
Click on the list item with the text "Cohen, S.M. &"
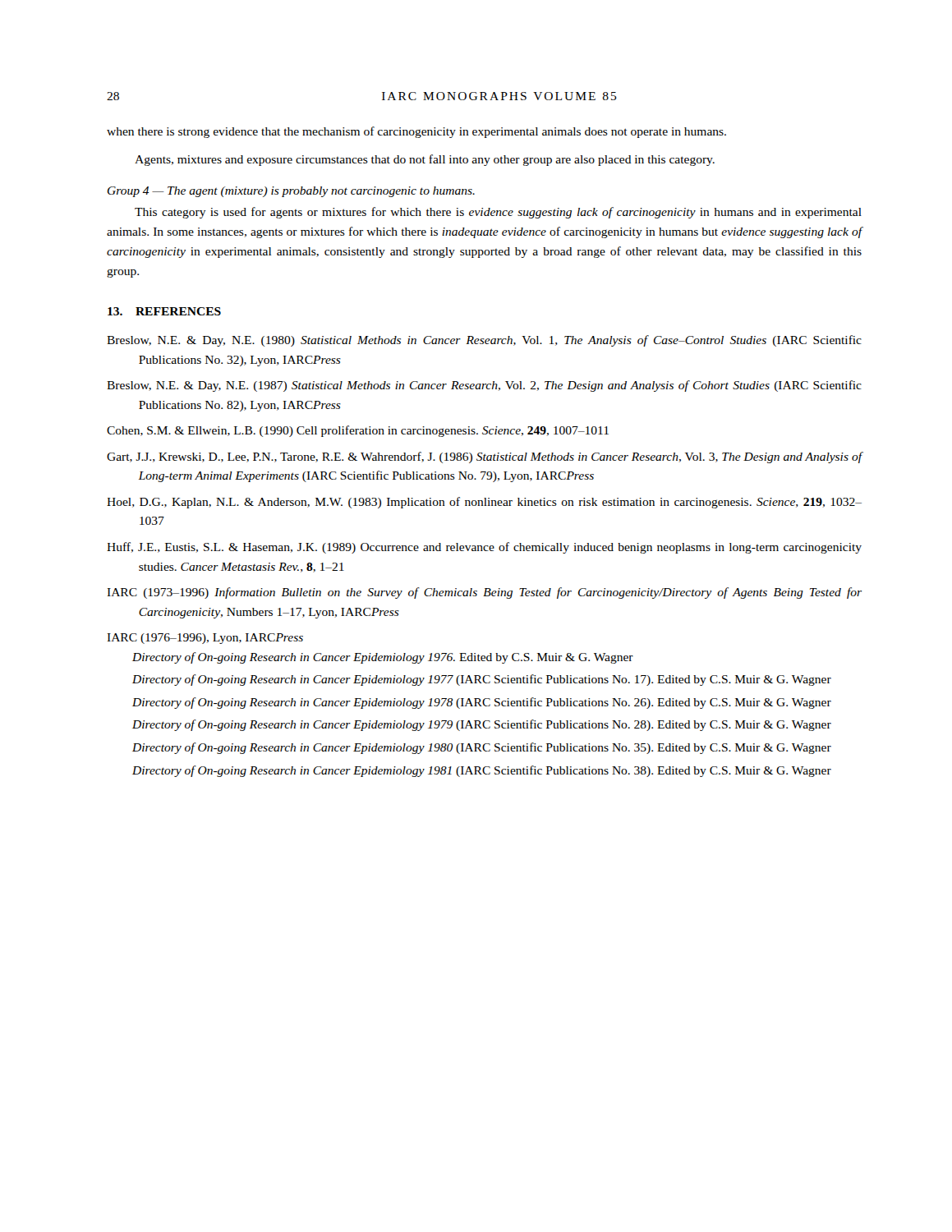(x=358, y=430)
